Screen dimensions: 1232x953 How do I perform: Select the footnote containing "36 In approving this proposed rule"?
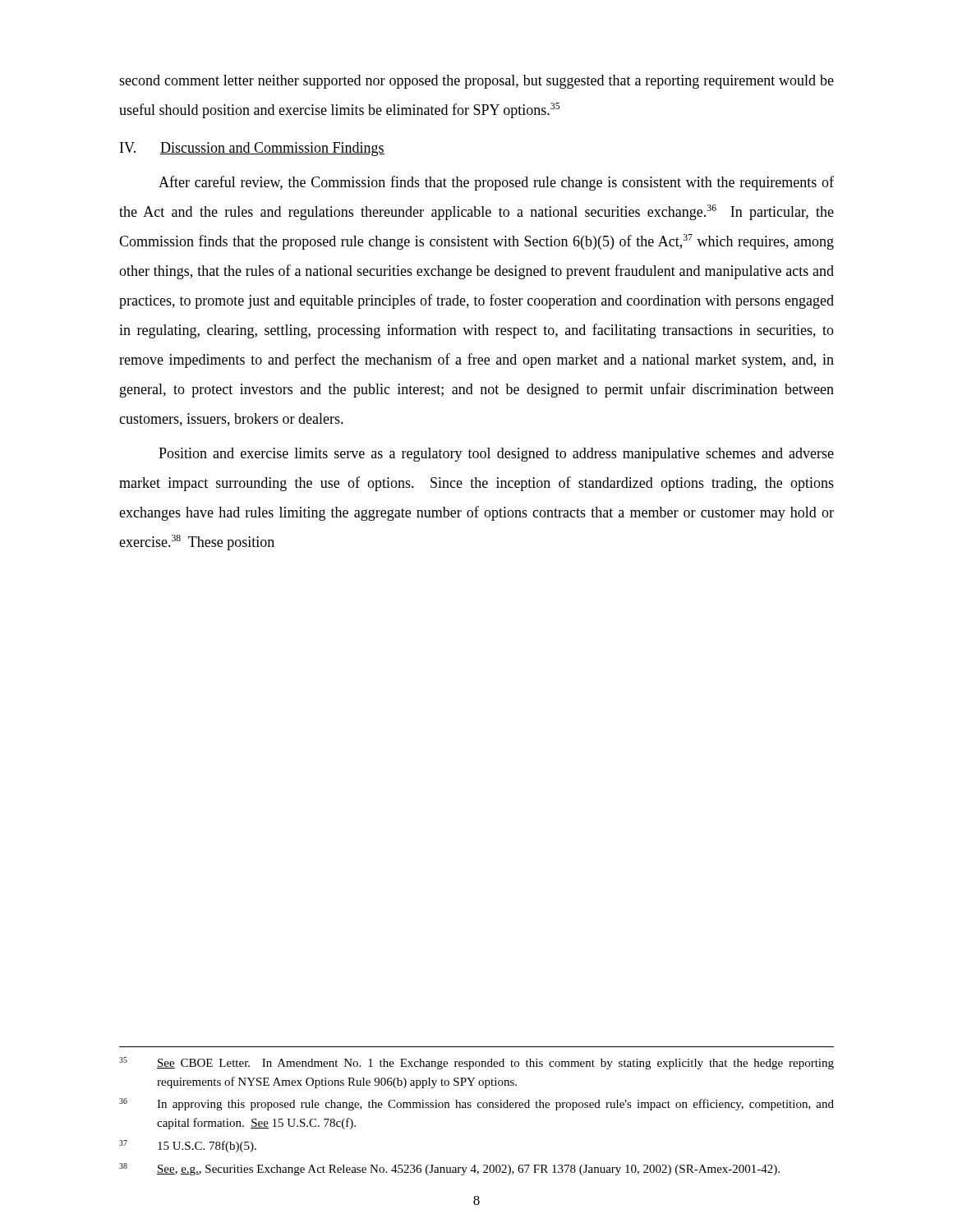point(476,1114)
